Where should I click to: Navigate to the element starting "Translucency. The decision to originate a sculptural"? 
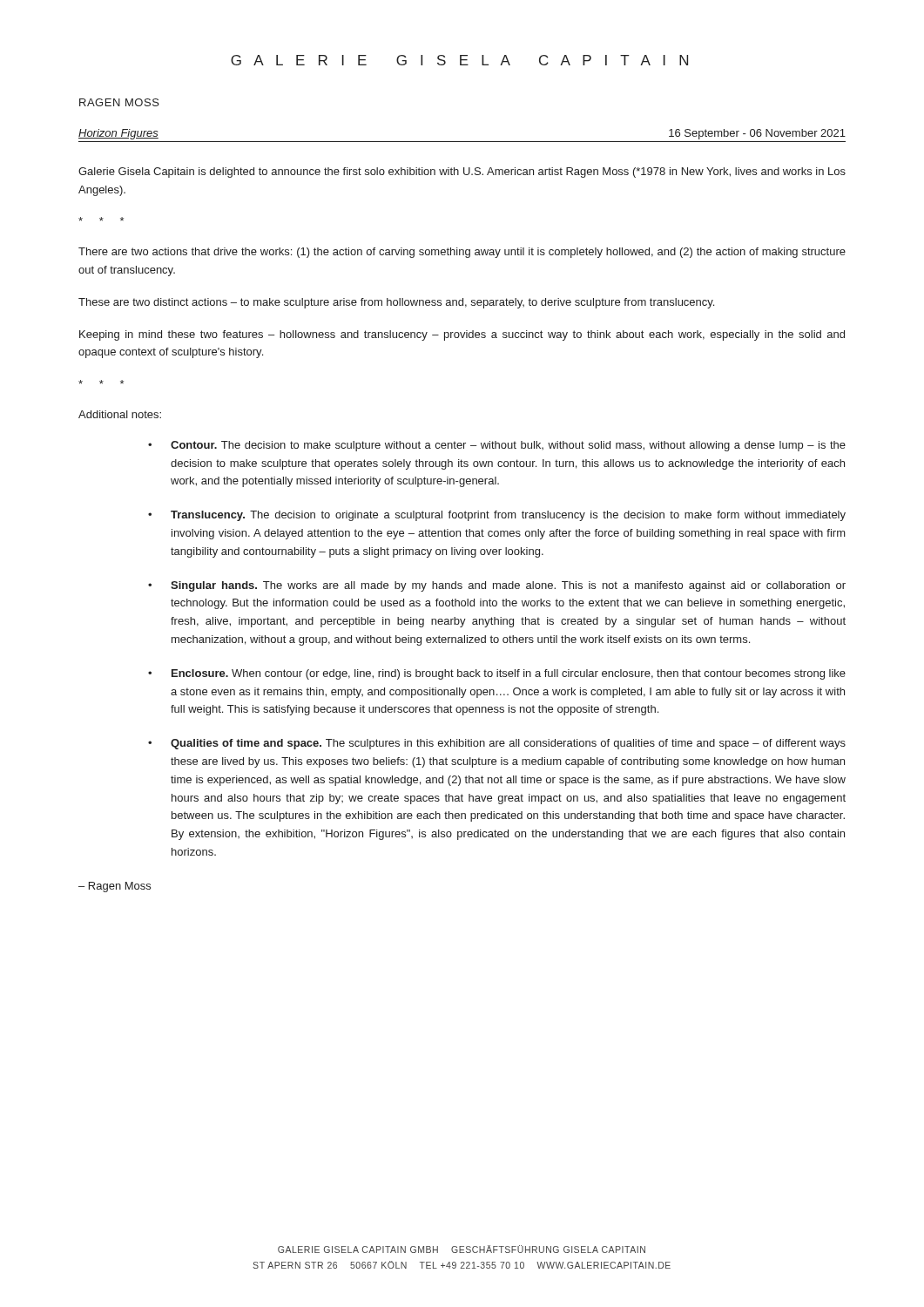(x=508, y=533)
